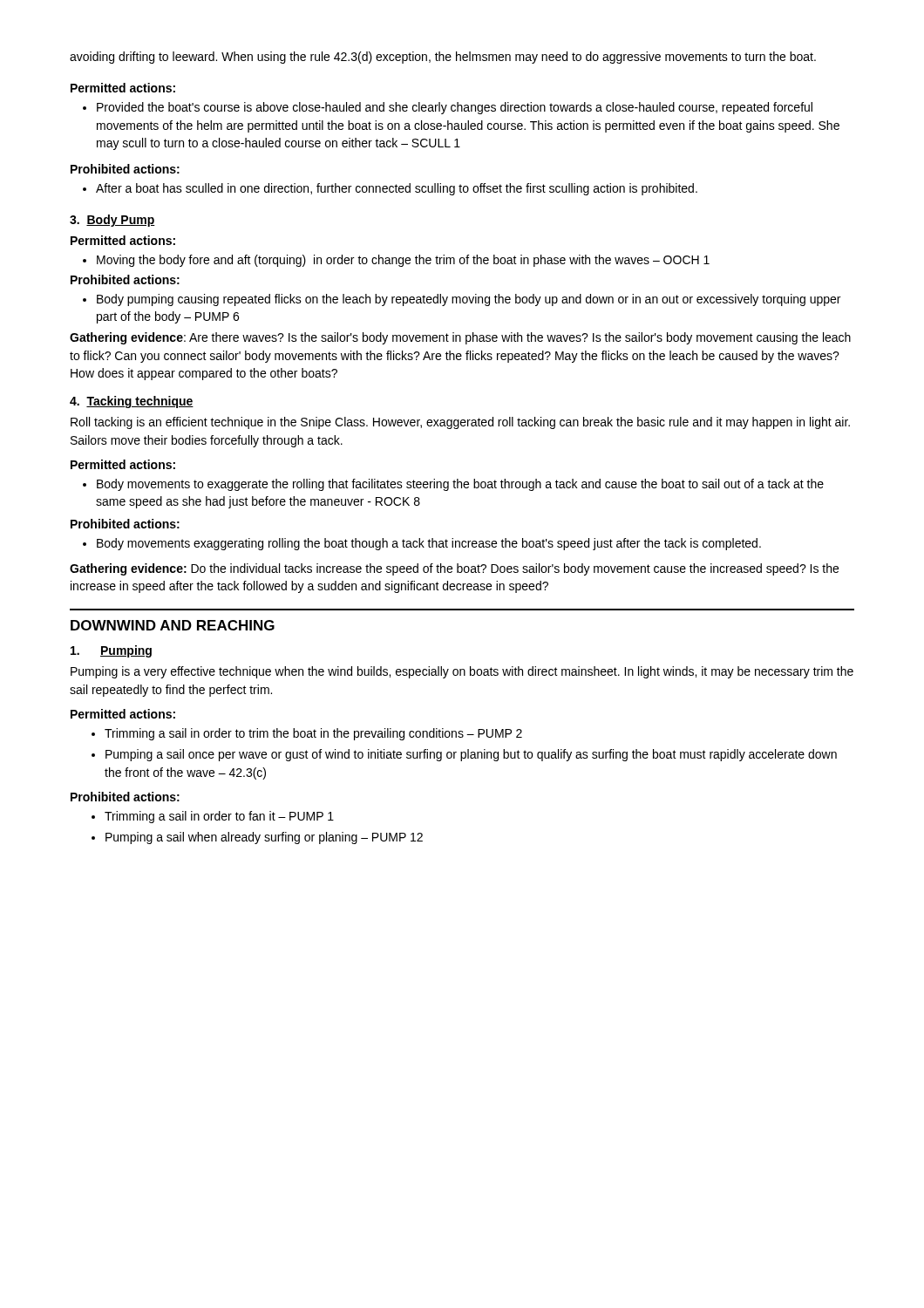Find the section header containing "DOWNWIND AND REACHING"
This screenshot has width=924, height=1308.
[172, 626]
